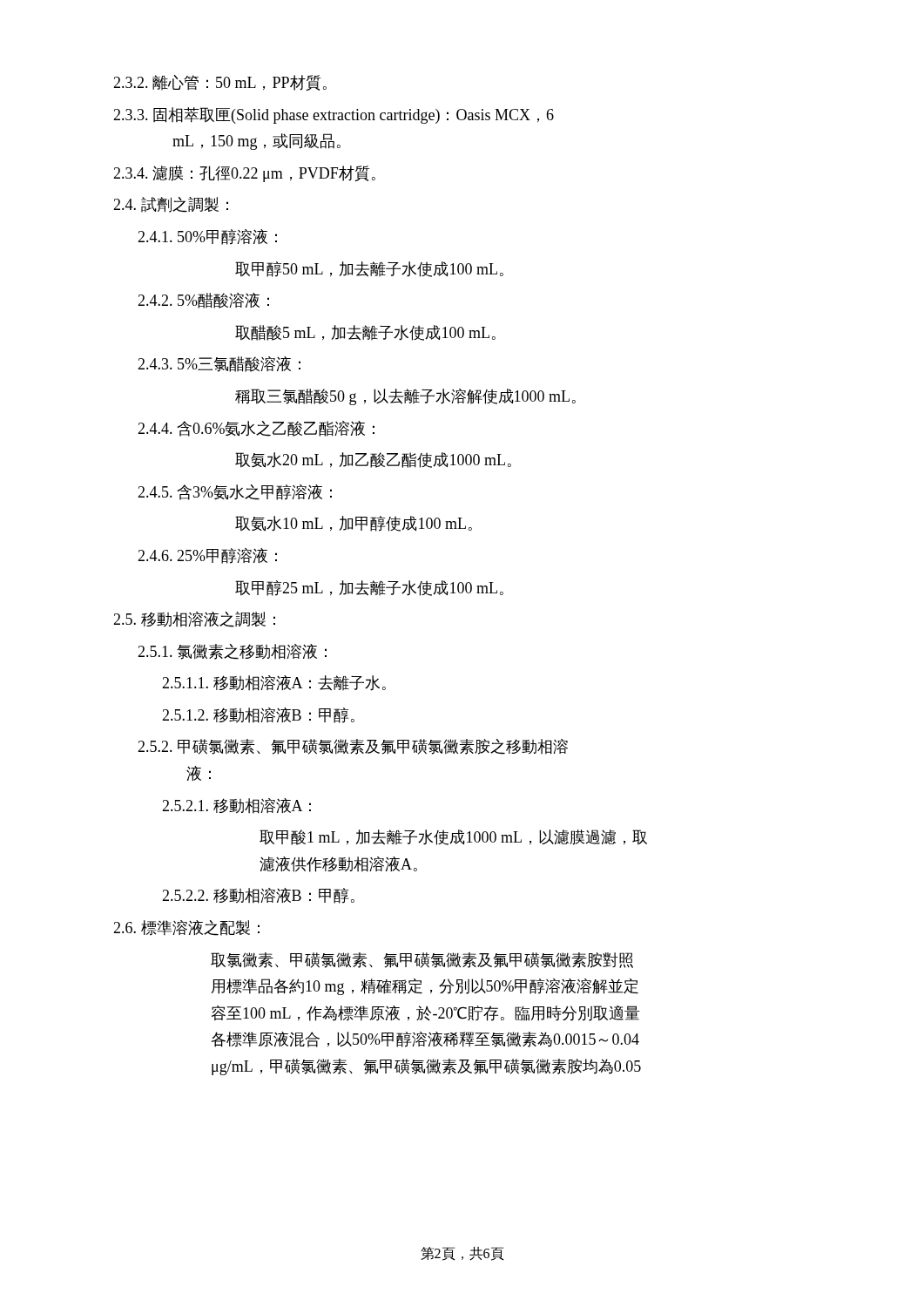The width and height of the screenshot is (924, 1307).
Task: Find the list item that says "2.5.1.2. 移動相溶液B：甲醇。"
Action: pyautogui.click(x=263, y=715)
